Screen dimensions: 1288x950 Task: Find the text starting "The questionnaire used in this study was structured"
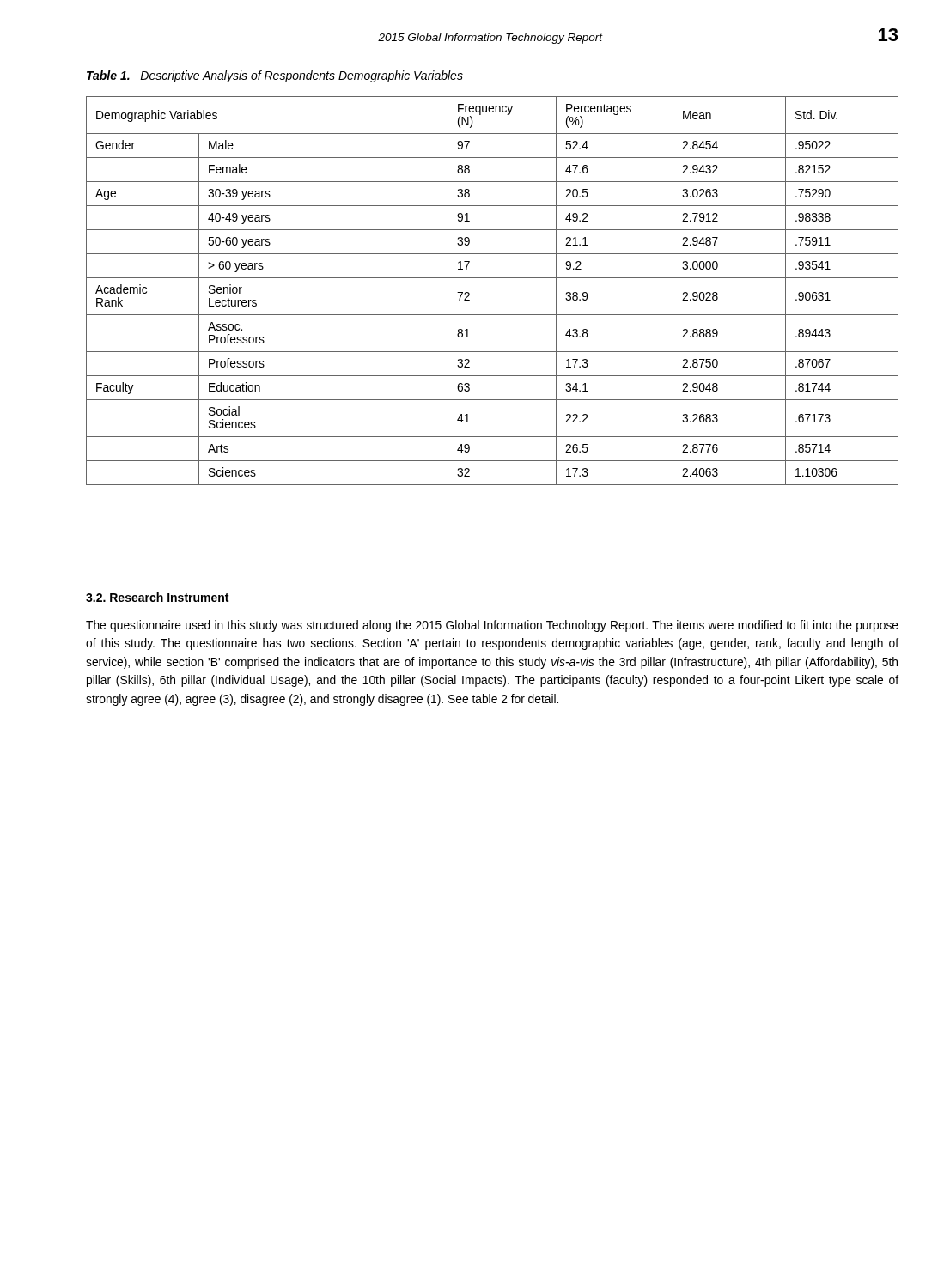point(492,662)
